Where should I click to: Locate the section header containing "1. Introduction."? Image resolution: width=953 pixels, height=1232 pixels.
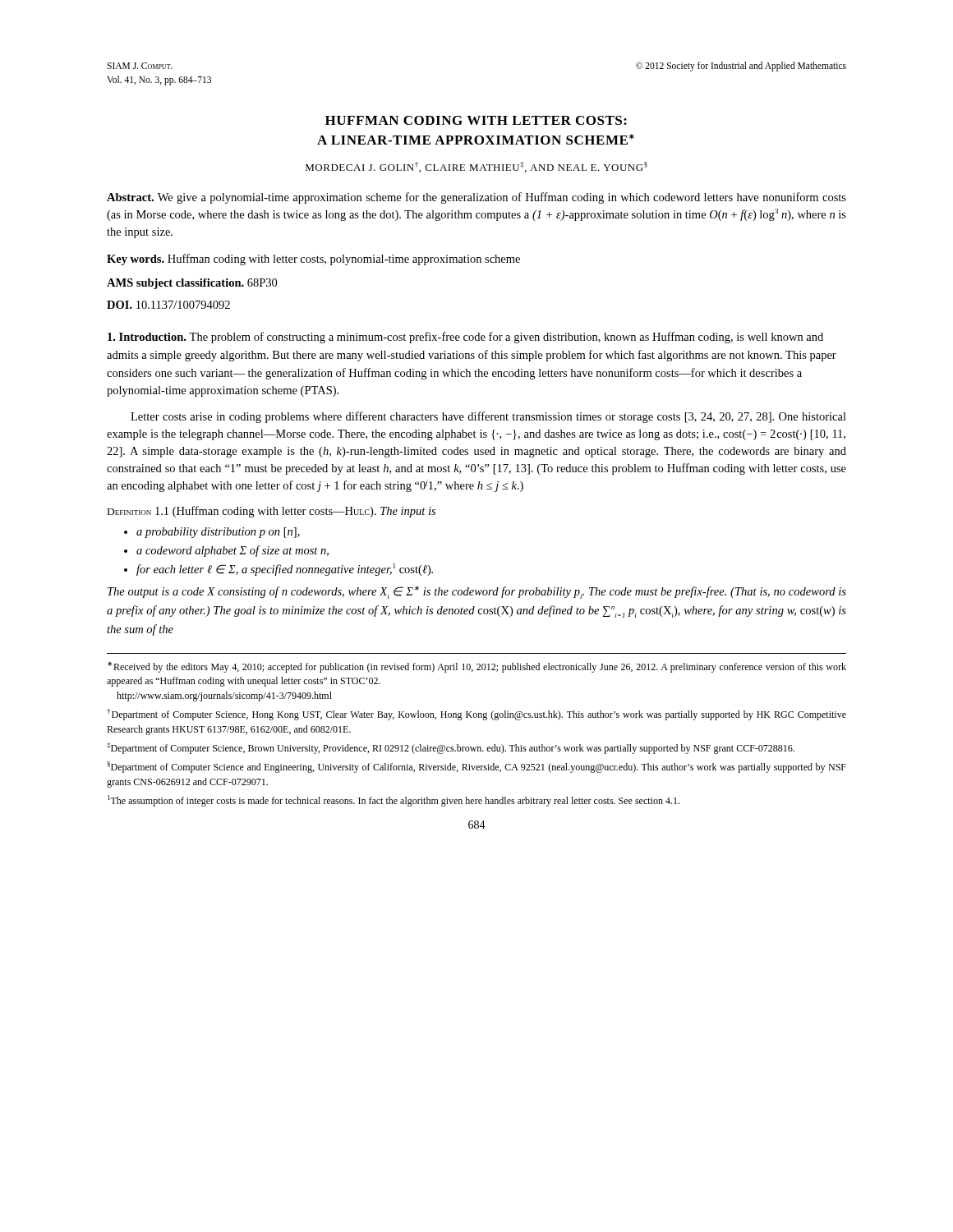[x=147, y=337]
